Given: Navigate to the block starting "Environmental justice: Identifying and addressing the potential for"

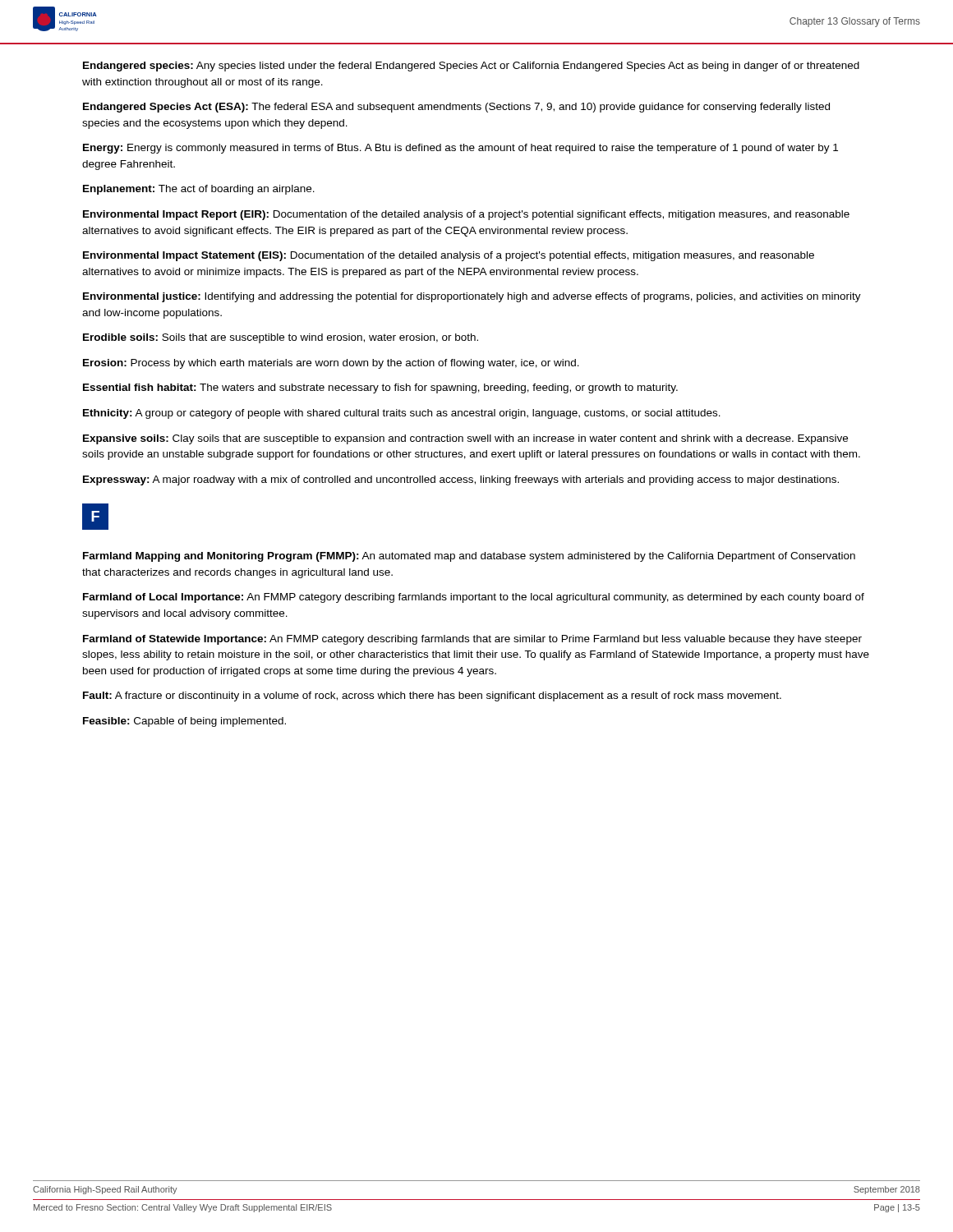Looking at the screenshot, I should [x=471, y=304].
